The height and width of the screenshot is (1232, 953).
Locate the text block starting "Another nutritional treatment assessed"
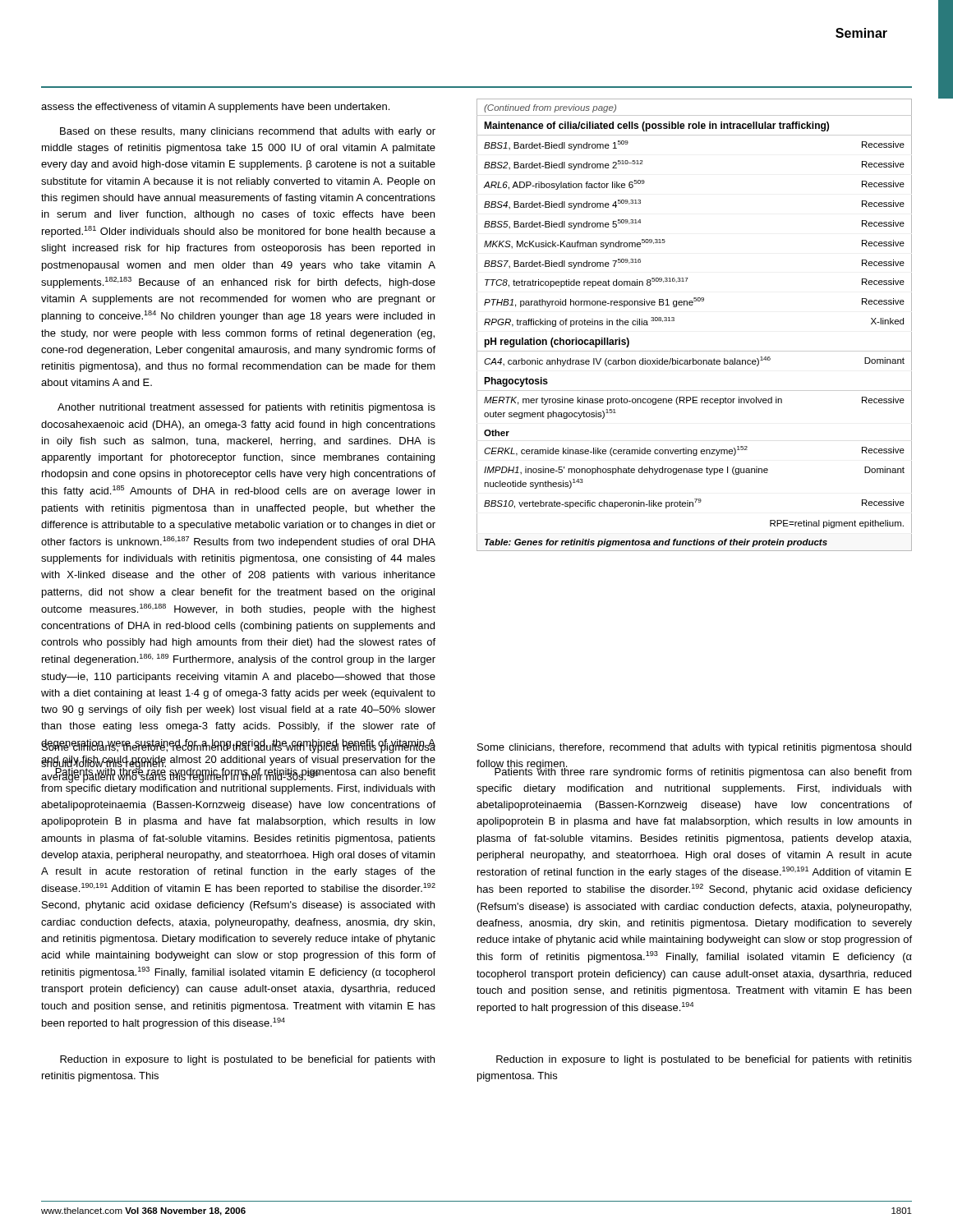coord(238,592)
